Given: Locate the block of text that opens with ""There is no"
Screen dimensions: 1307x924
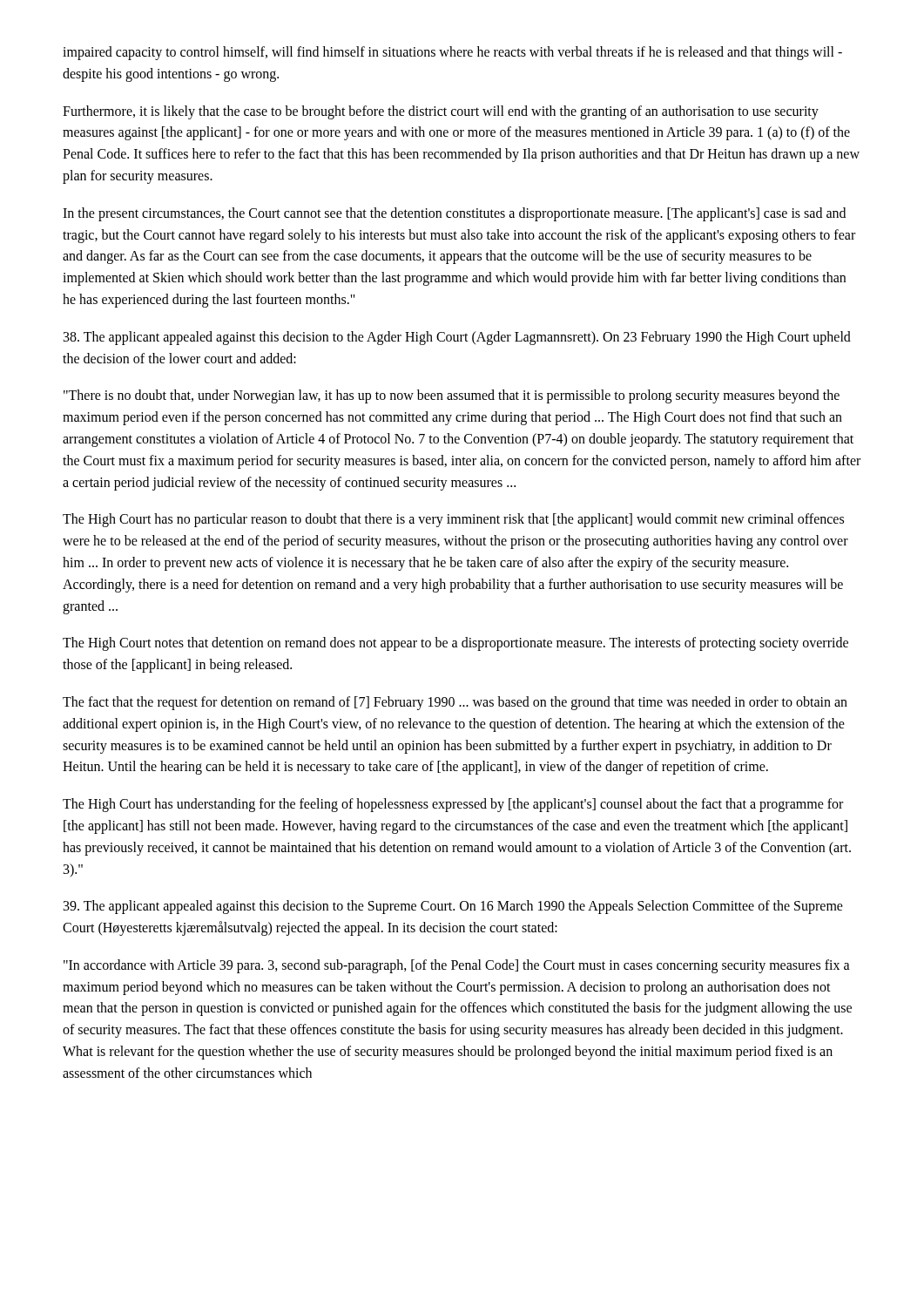Looking at the screenshot, I should pyautogui.click(x=462, y=439).
